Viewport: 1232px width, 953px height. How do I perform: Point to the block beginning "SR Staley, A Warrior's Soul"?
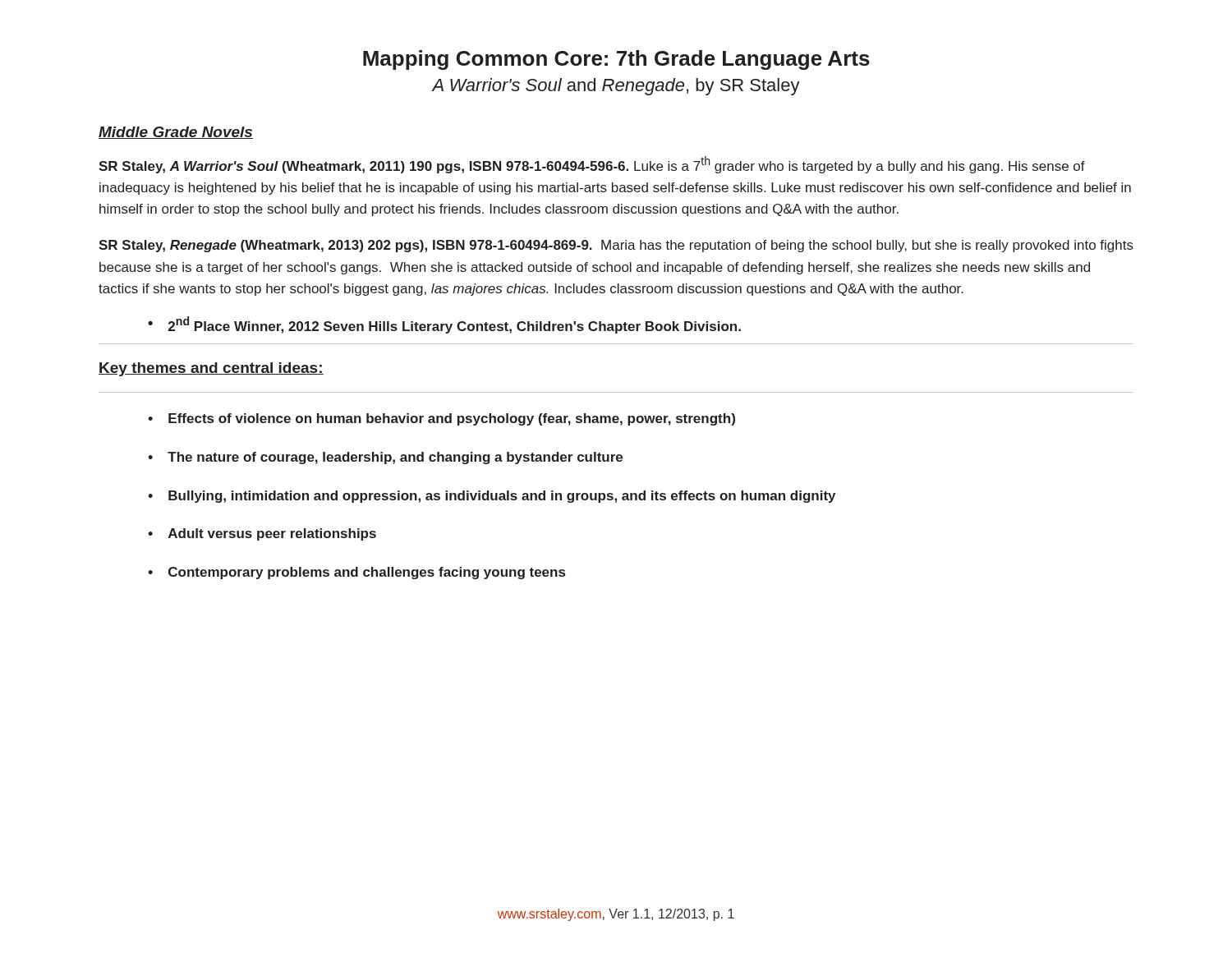pos(615,185)
